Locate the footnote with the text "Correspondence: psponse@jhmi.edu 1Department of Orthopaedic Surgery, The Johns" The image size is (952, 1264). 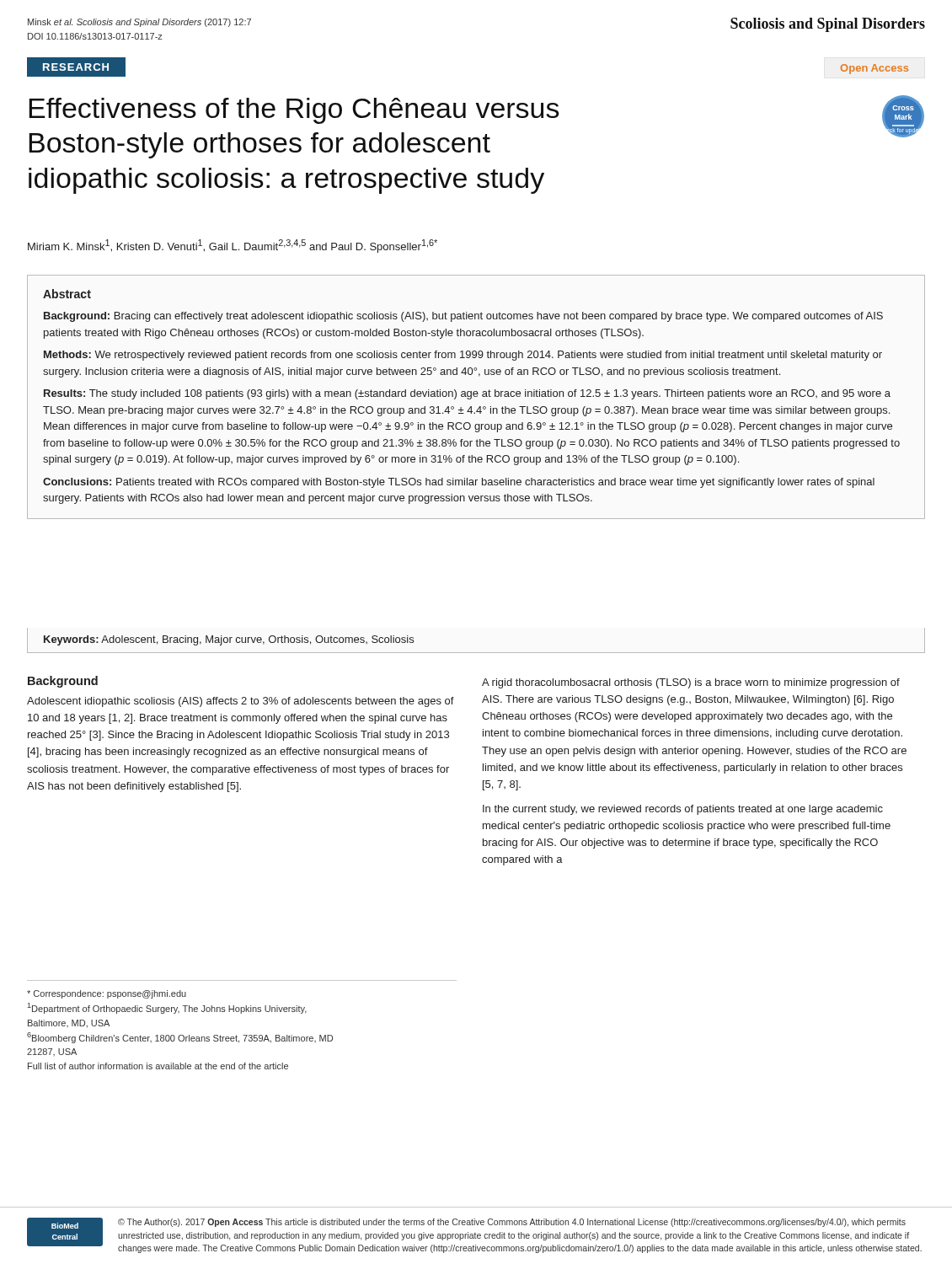[242, 1030]
